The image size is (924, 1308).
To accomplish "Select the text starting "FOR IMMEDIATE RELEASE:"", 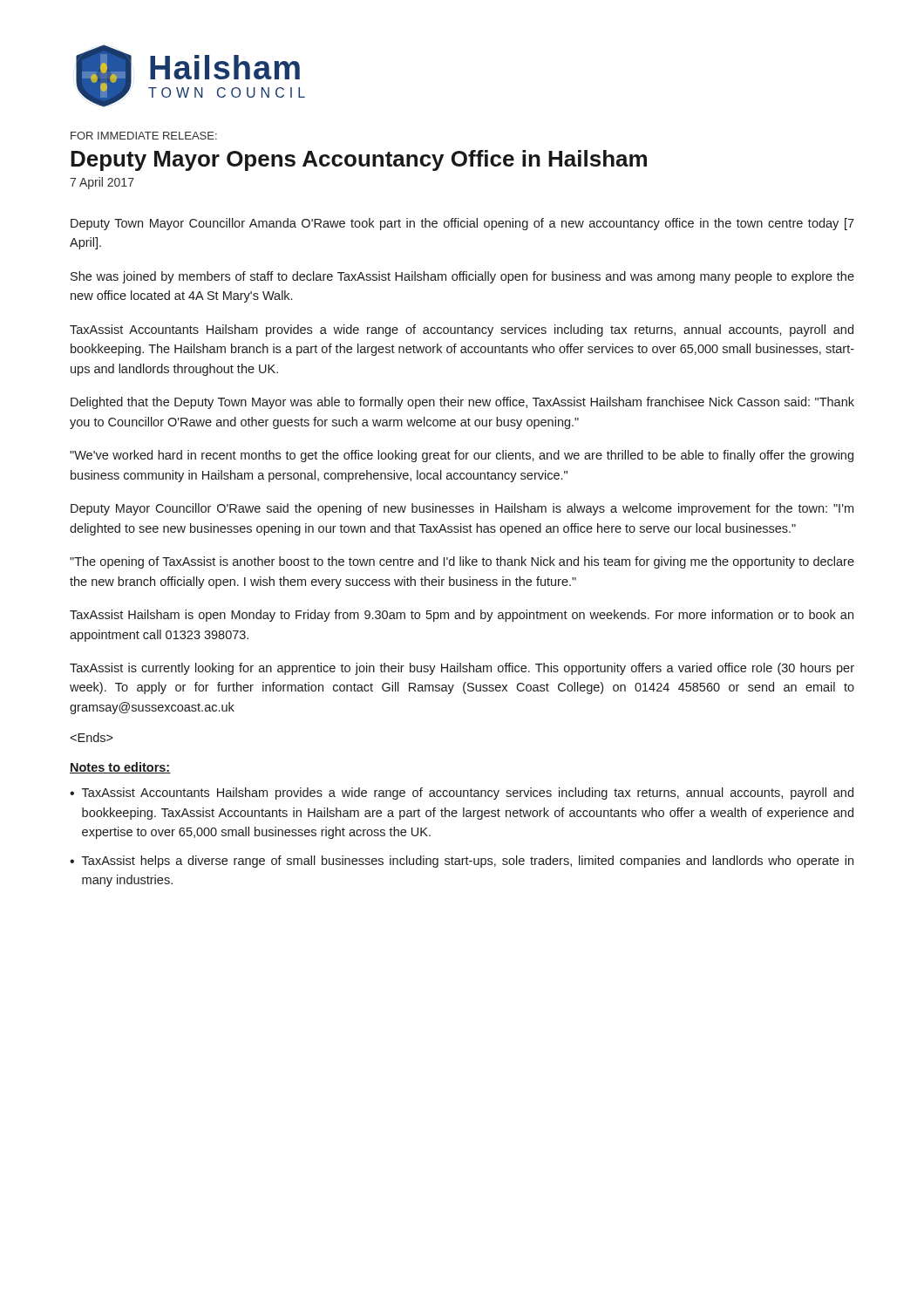I will point(144,136).
